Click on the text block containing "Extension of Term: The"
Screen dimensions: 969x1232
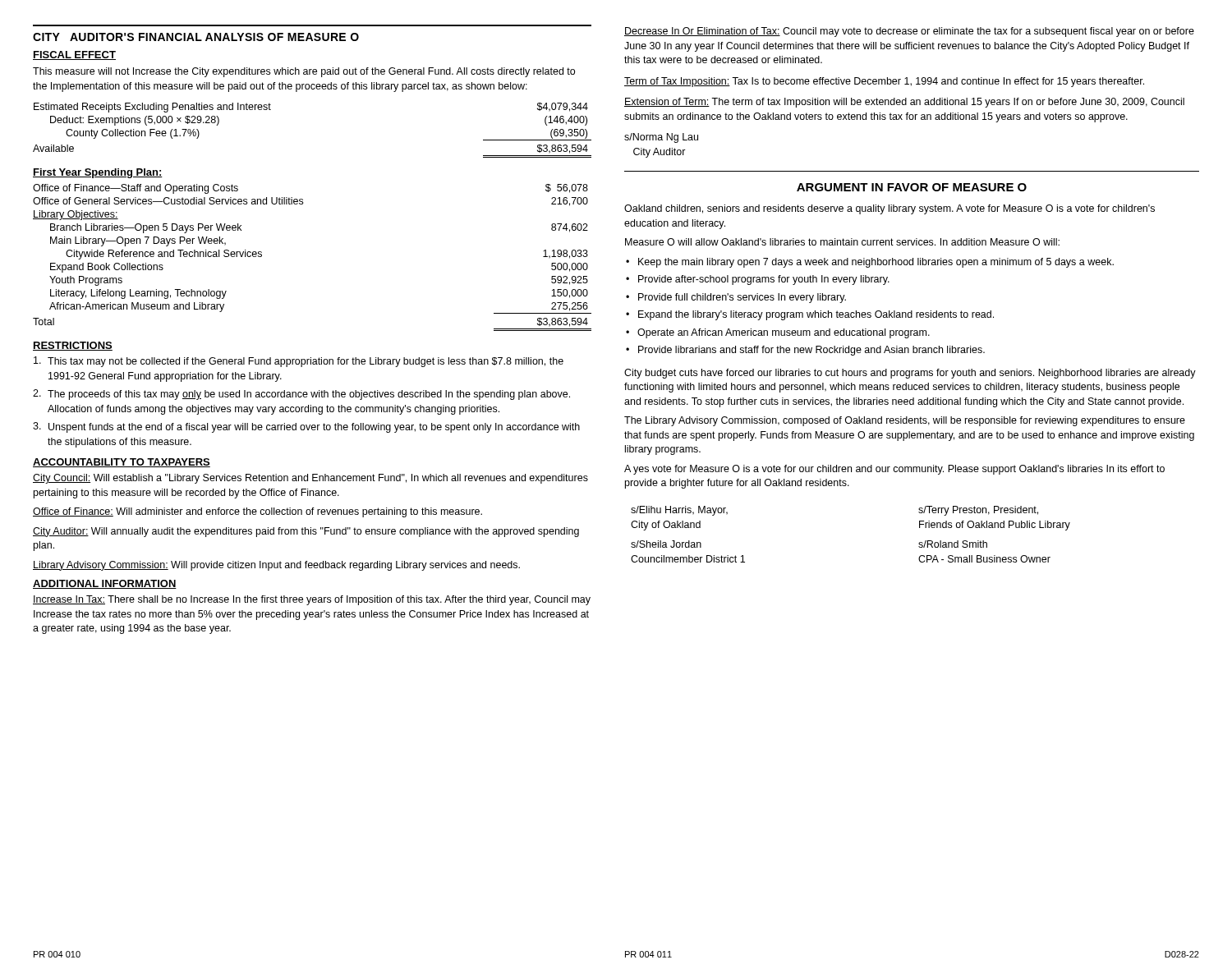click(x=905, y=109)
